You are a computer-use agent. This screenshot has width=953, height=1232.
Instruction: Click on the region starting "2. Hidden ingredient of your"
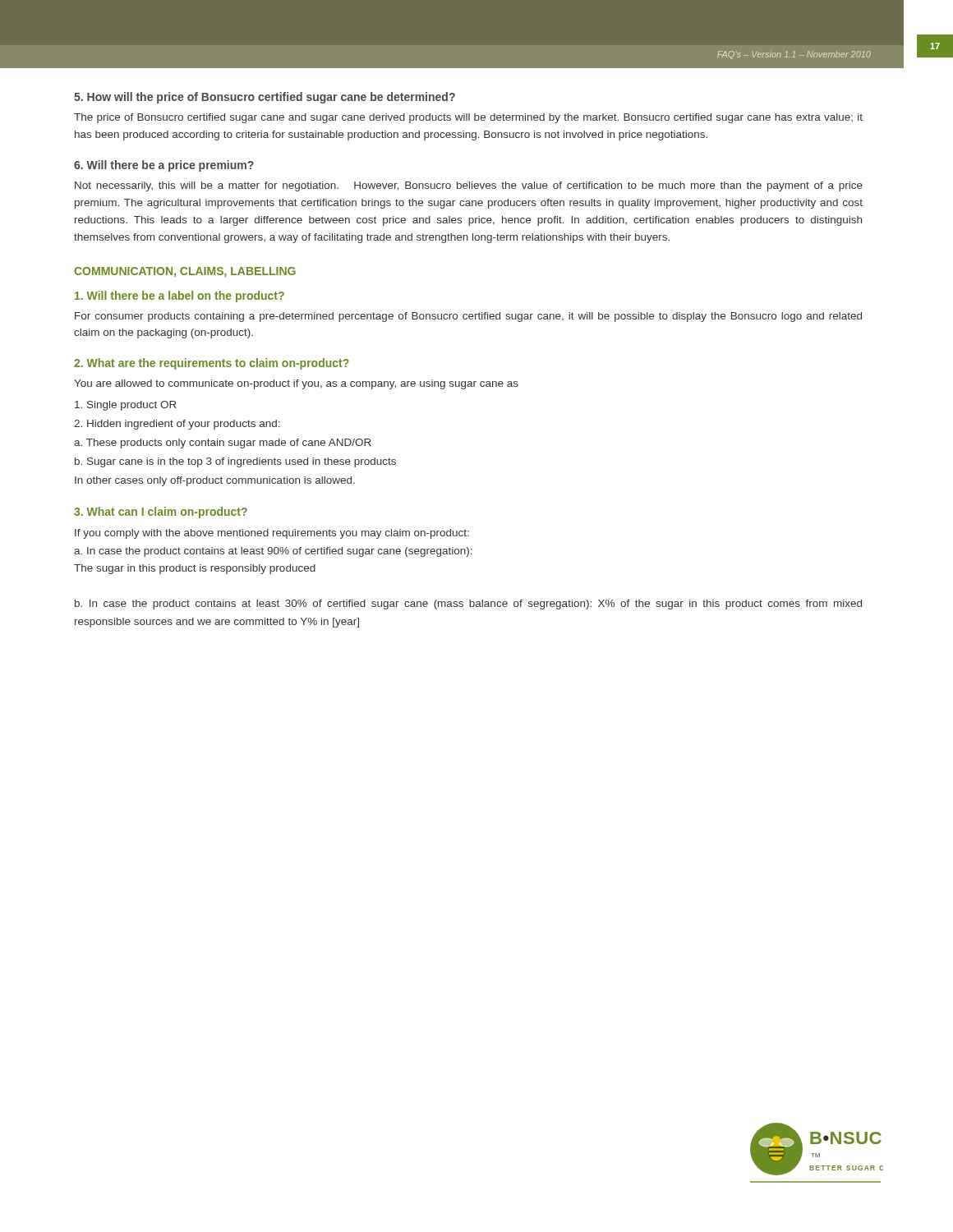(x=177, y=424)
